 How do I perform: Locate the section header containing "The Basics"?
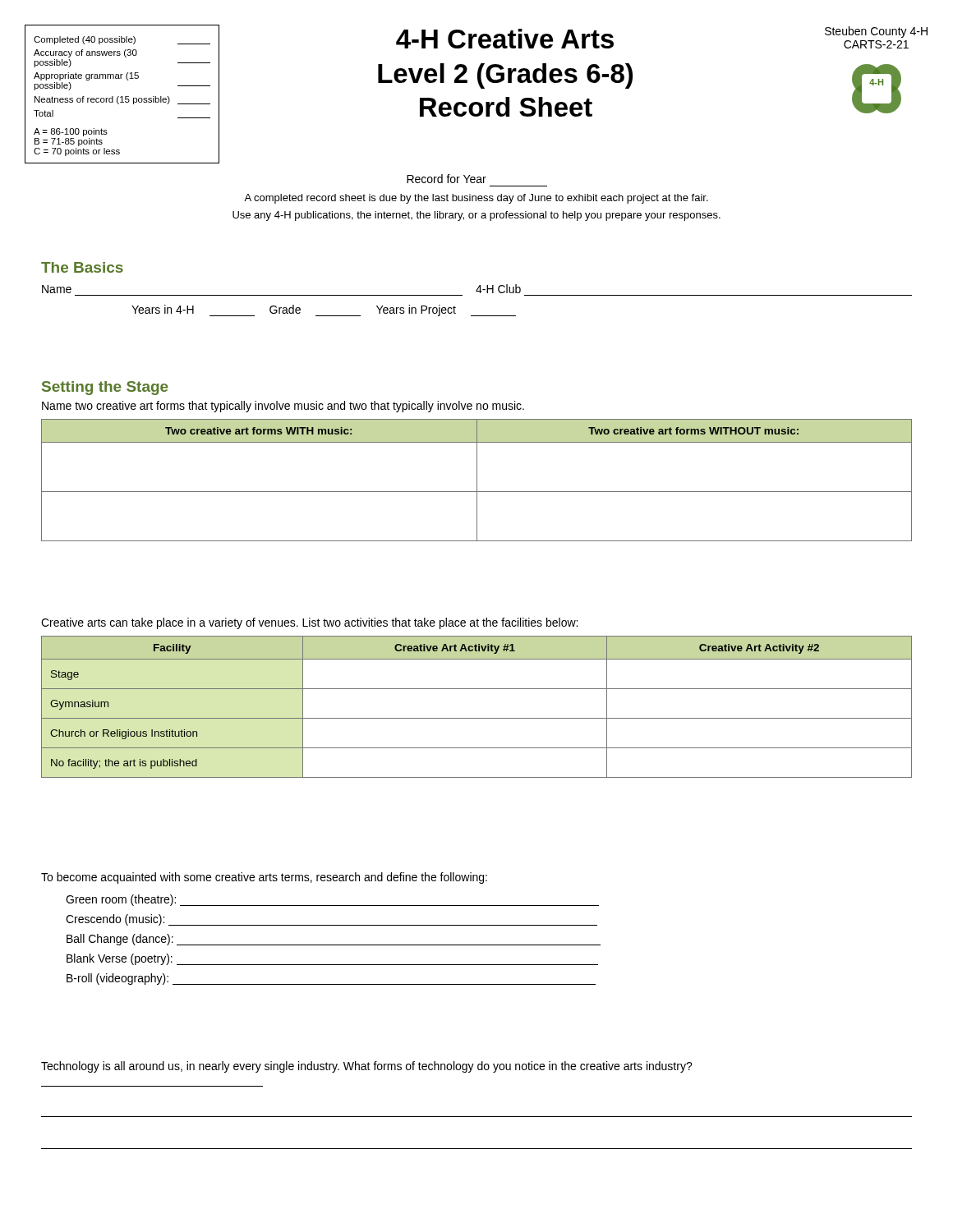coord(82,267)
